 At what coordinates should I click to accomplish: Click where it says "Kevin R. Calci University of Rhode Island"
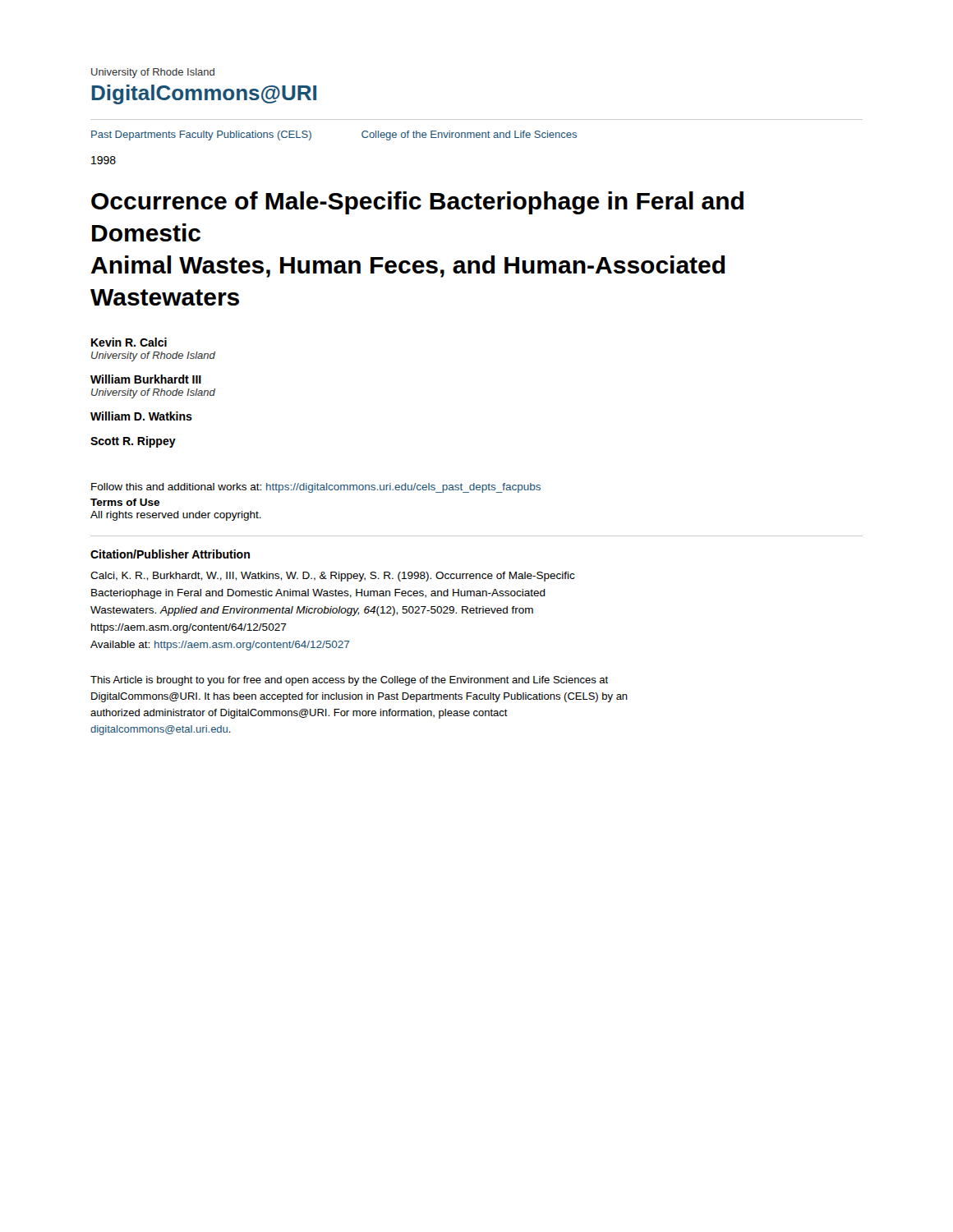coord(129,342)
